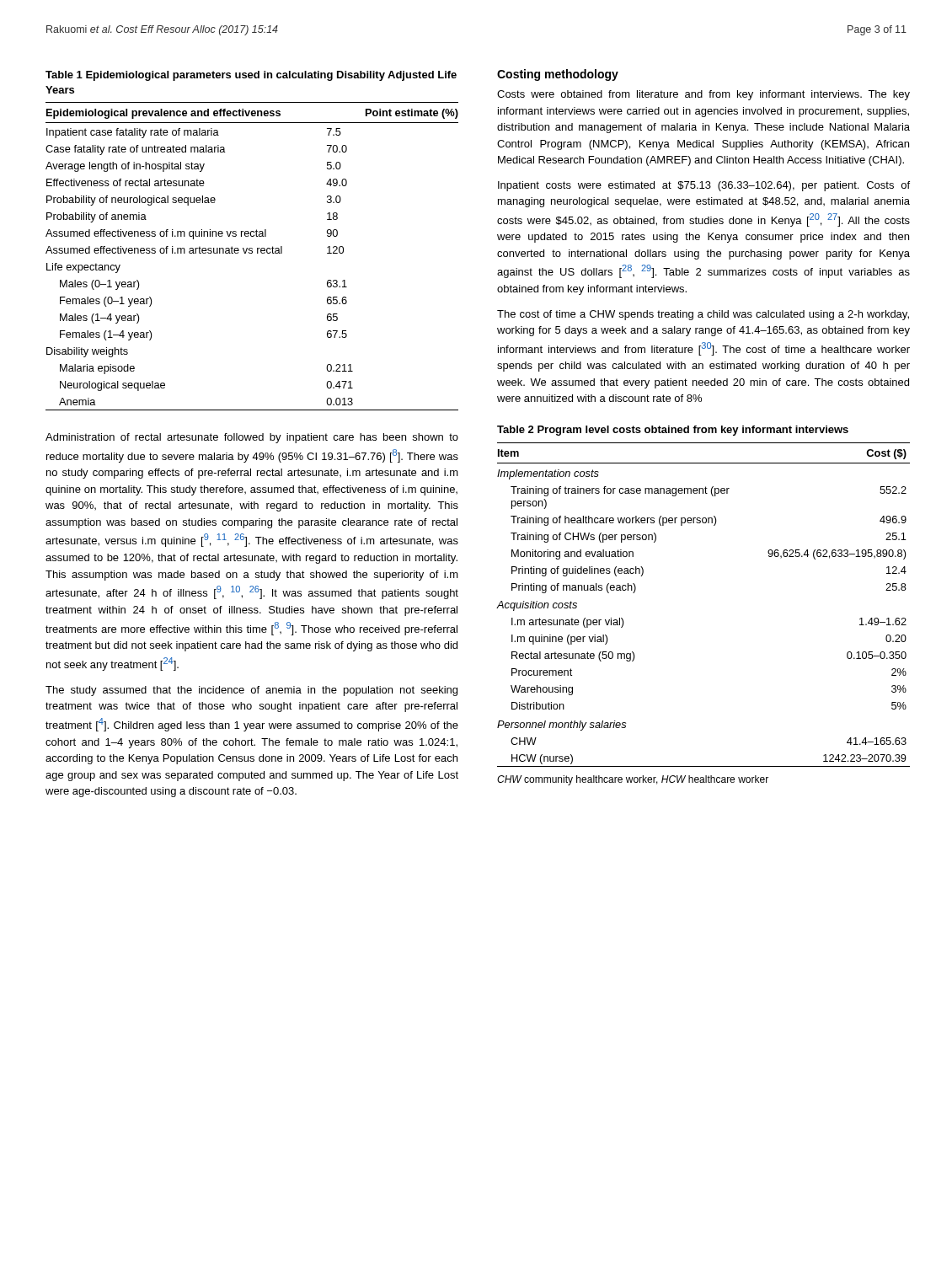Click the passage that begins "The cost of time a CHW spends treating"
Viewport: 952px width, 1264px height.
click(703, 356)
